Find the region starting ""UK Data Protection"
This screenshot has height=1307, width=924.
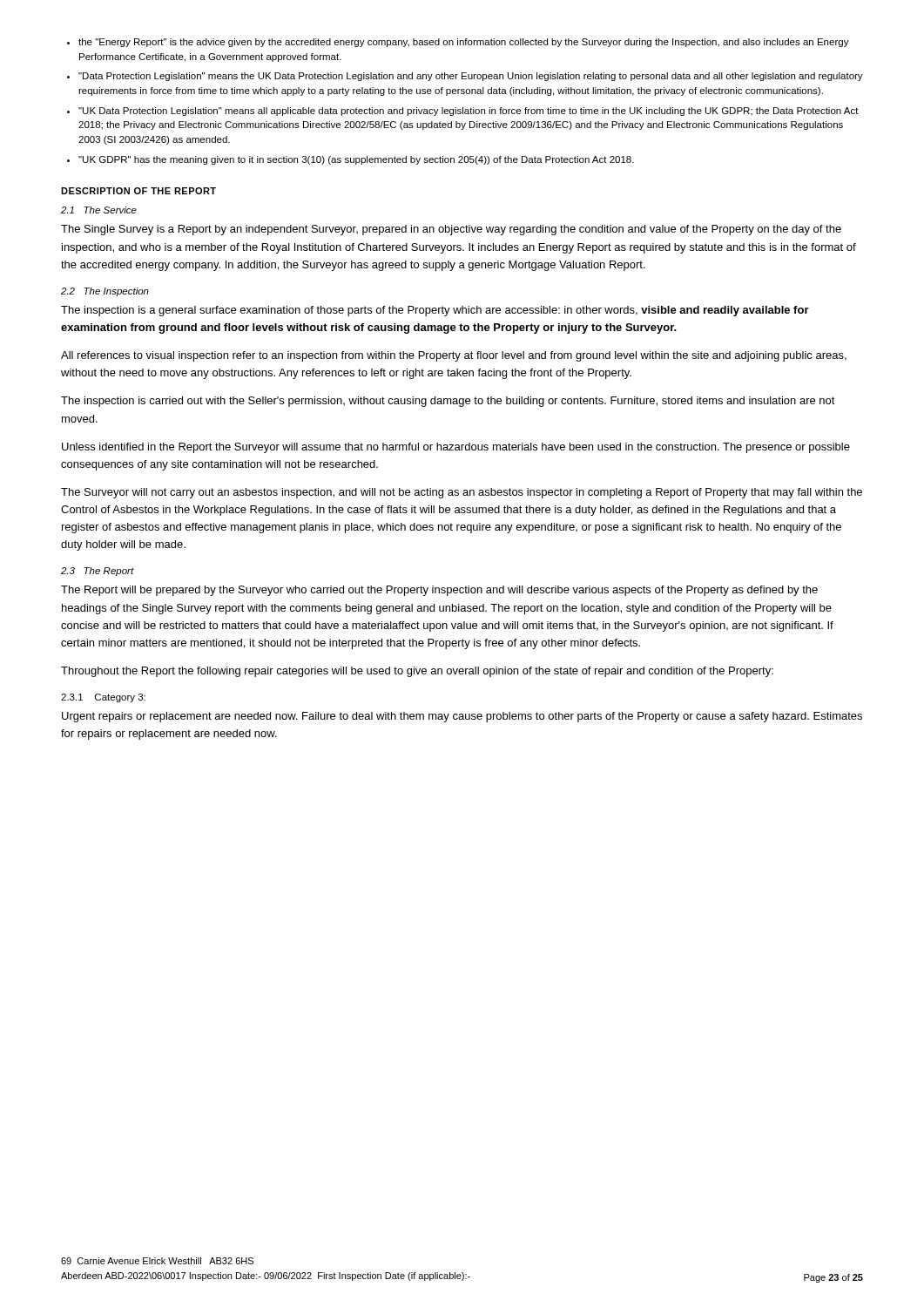(468, 125)
